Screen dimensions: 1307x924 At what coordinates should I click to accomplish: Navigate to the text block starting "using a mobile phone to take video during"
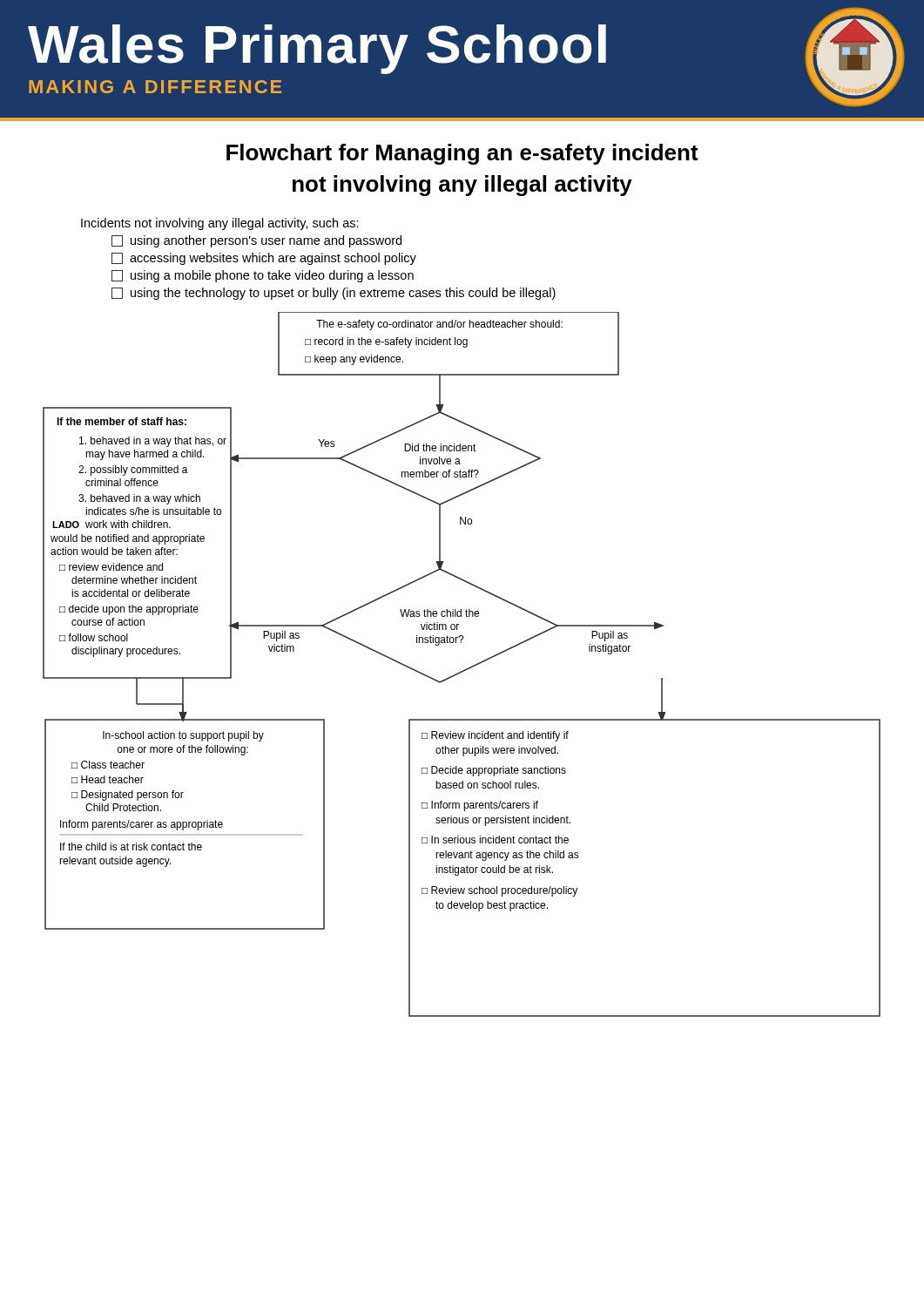[x=263, y=275]
